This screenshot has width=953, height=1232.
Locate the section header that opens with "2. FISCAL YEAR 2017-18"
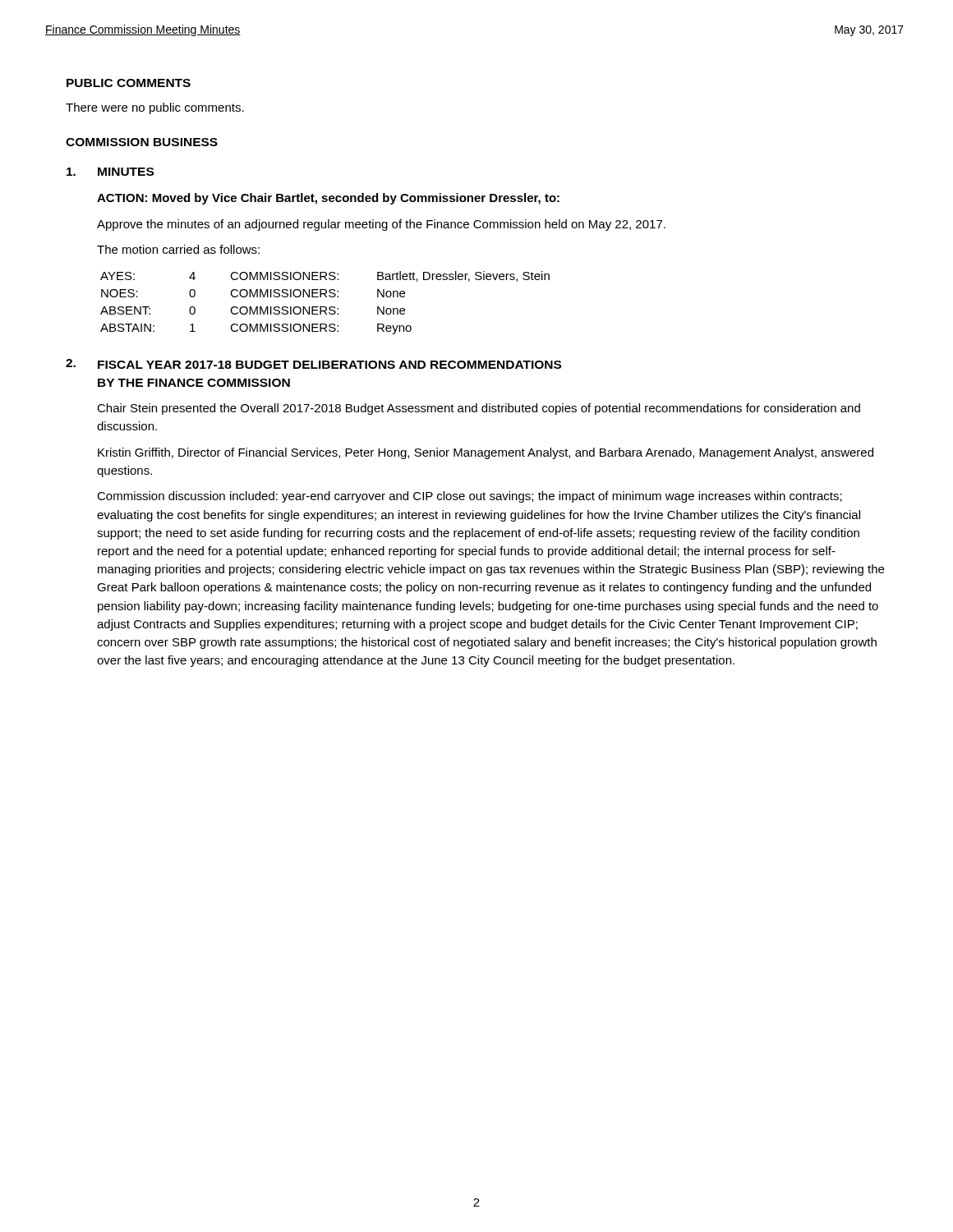[314, 373]
